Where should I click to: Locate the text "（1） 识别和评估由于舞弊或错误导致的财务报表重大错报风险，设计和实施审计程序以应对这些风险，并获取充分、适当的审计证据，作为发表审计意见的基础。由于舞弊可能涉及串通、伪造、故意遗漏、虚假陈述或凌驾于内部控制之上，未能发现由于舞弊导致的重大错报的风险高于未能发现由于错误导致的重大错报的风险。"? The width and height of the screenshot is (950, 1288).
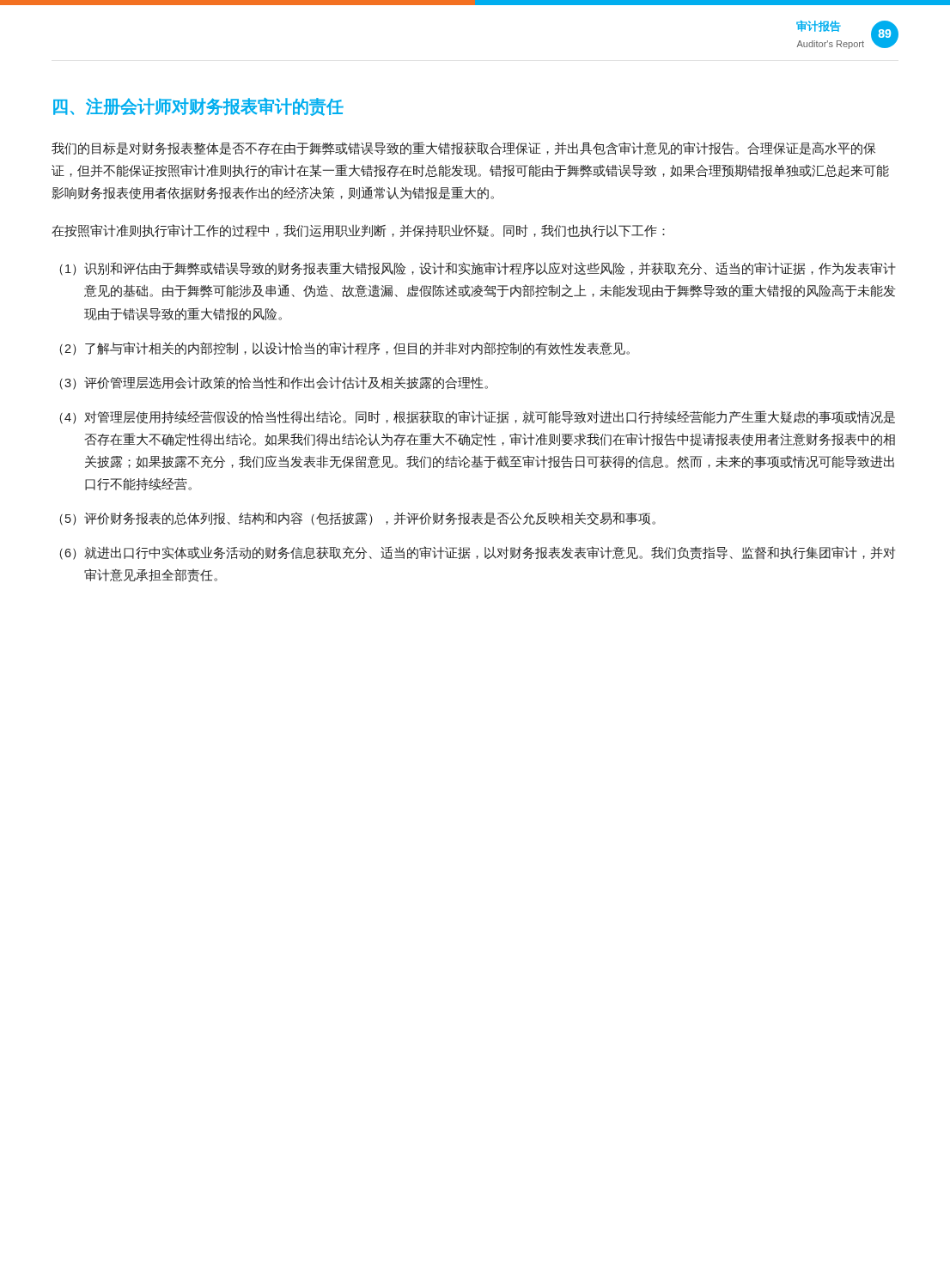tap(475, 291)
